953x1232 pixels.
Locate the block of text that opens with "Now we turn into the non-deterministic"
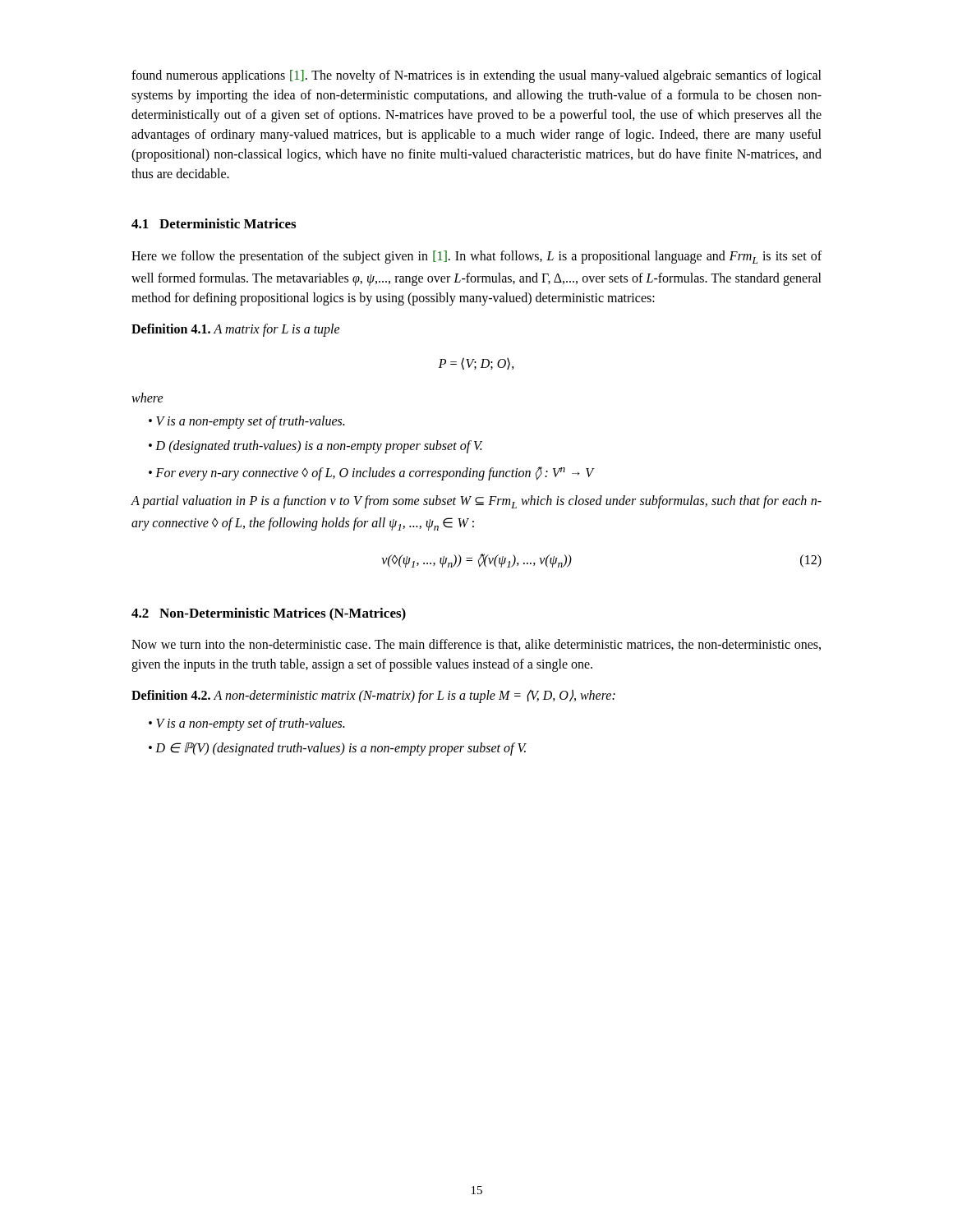click(x=476, y=654)
